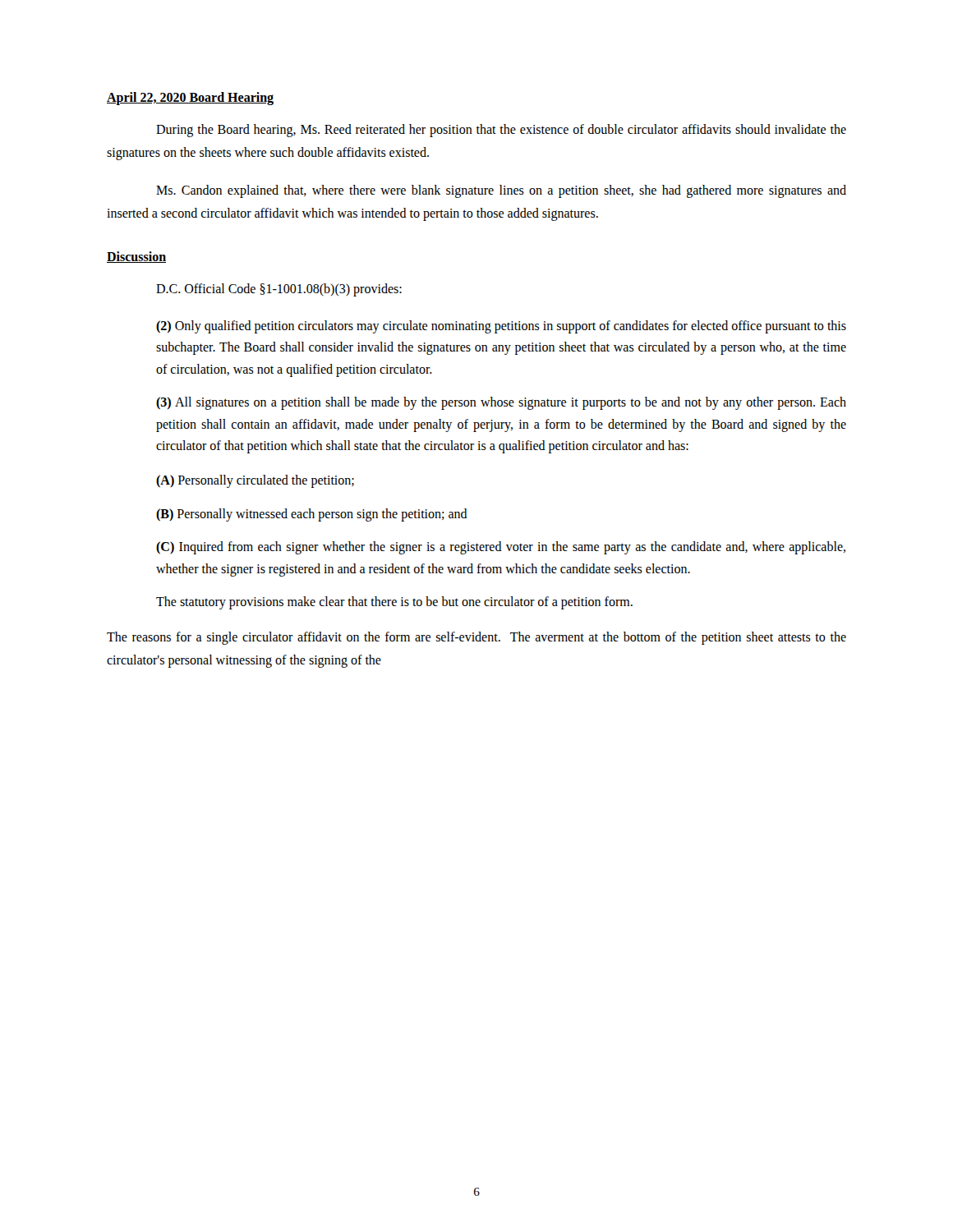Locate the block starting "The reasons for"

coord(476,649)
